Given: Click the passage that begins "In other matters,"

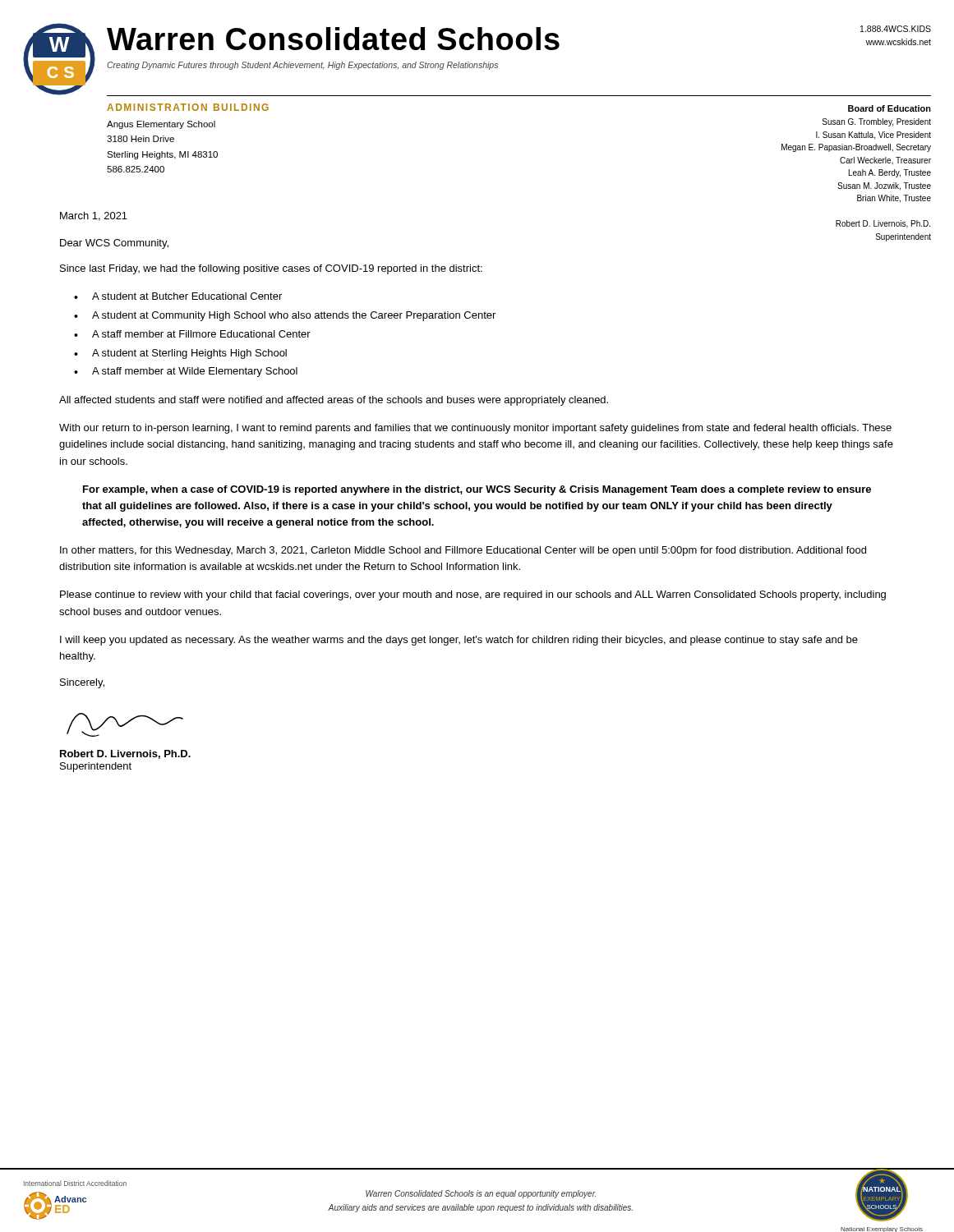Looking at the screenshot, I should [463, 558].
